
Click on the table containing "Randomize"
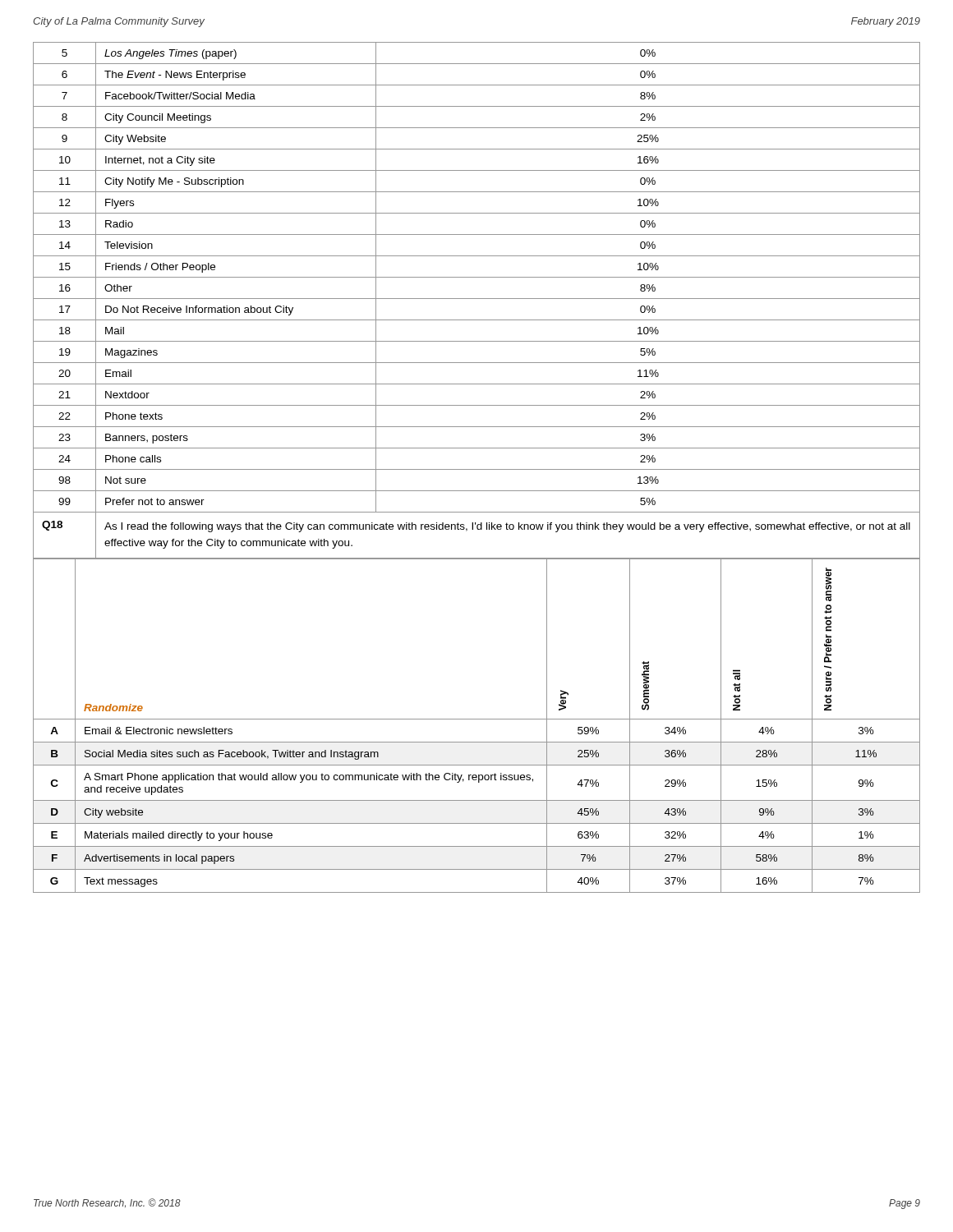pyautogui.click(x=476, y=726)
